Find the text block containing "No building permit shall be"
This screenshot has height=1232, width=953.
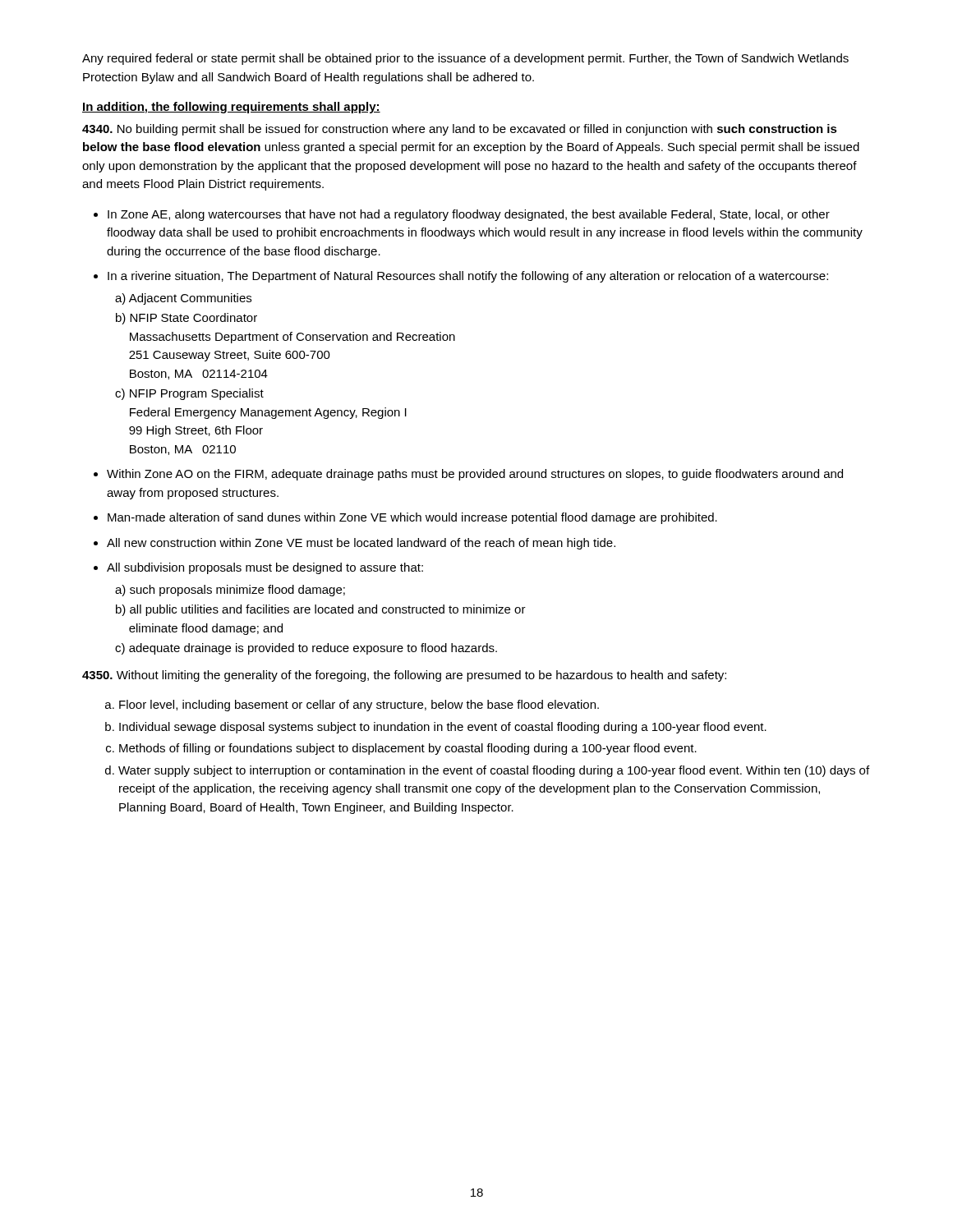471,156
